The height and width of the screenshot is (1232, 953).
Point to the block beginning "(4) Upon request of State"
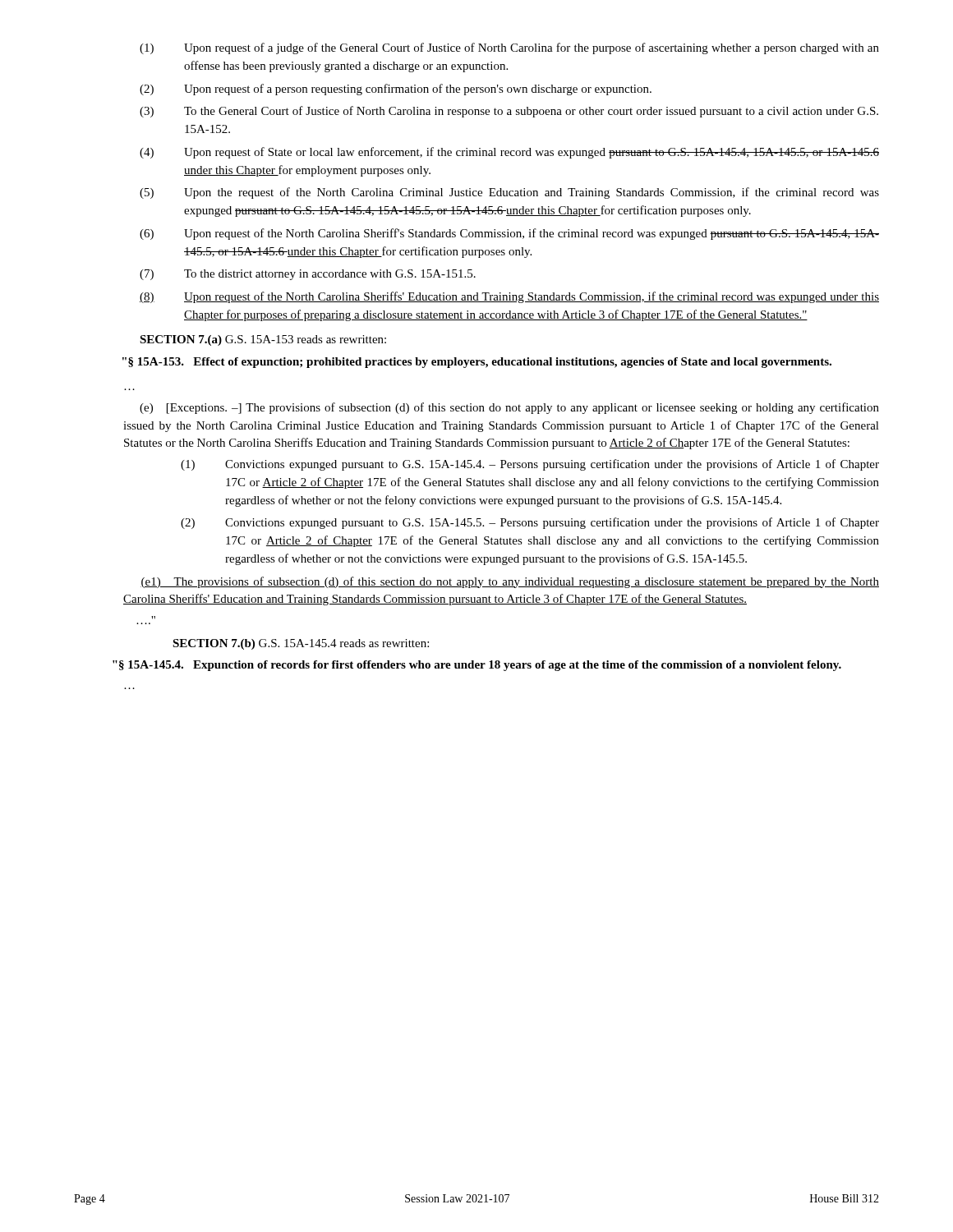(x=509, y=161)
